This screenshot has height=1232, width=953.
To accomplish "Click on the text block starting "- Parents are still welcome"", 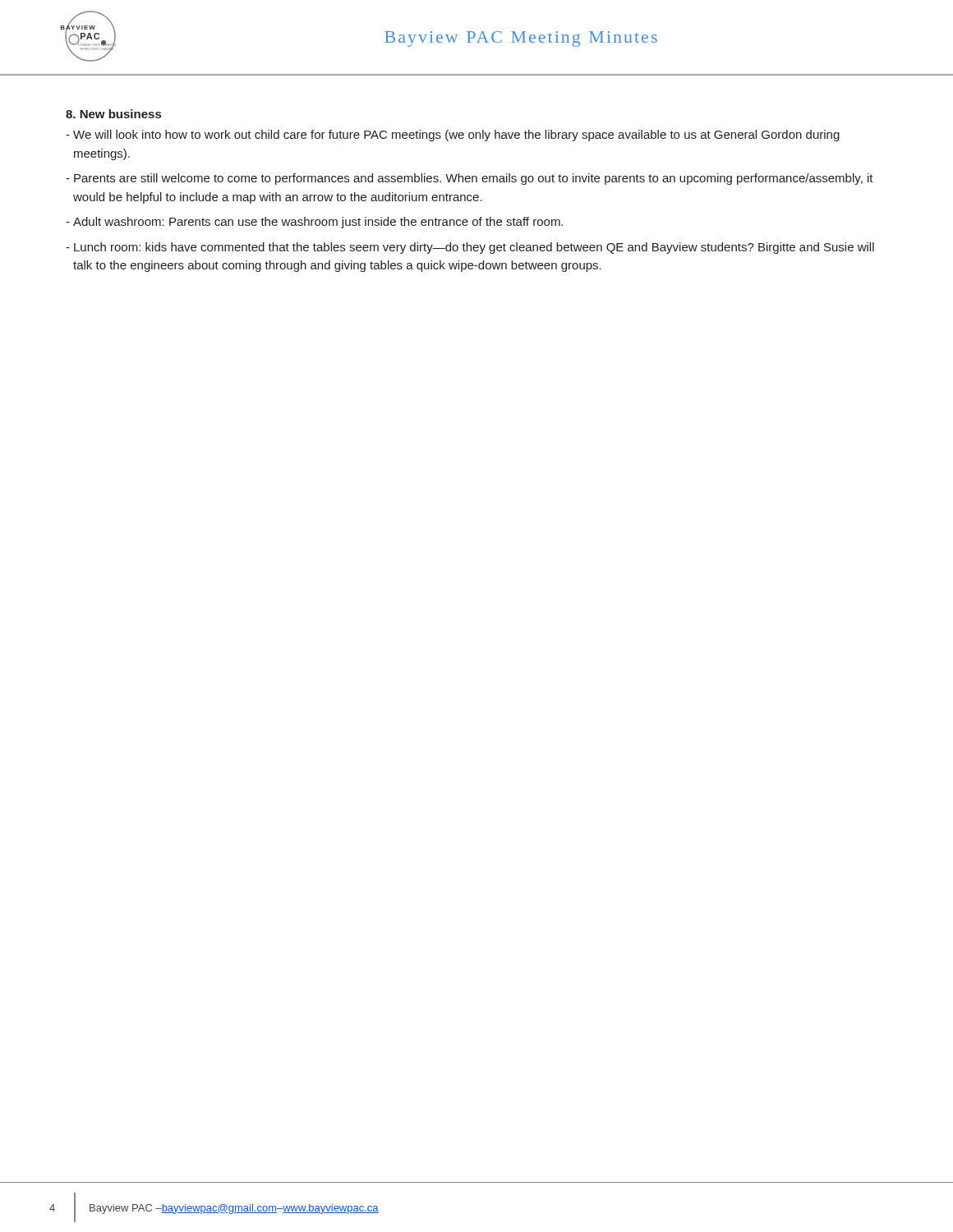I will (476, 188).
